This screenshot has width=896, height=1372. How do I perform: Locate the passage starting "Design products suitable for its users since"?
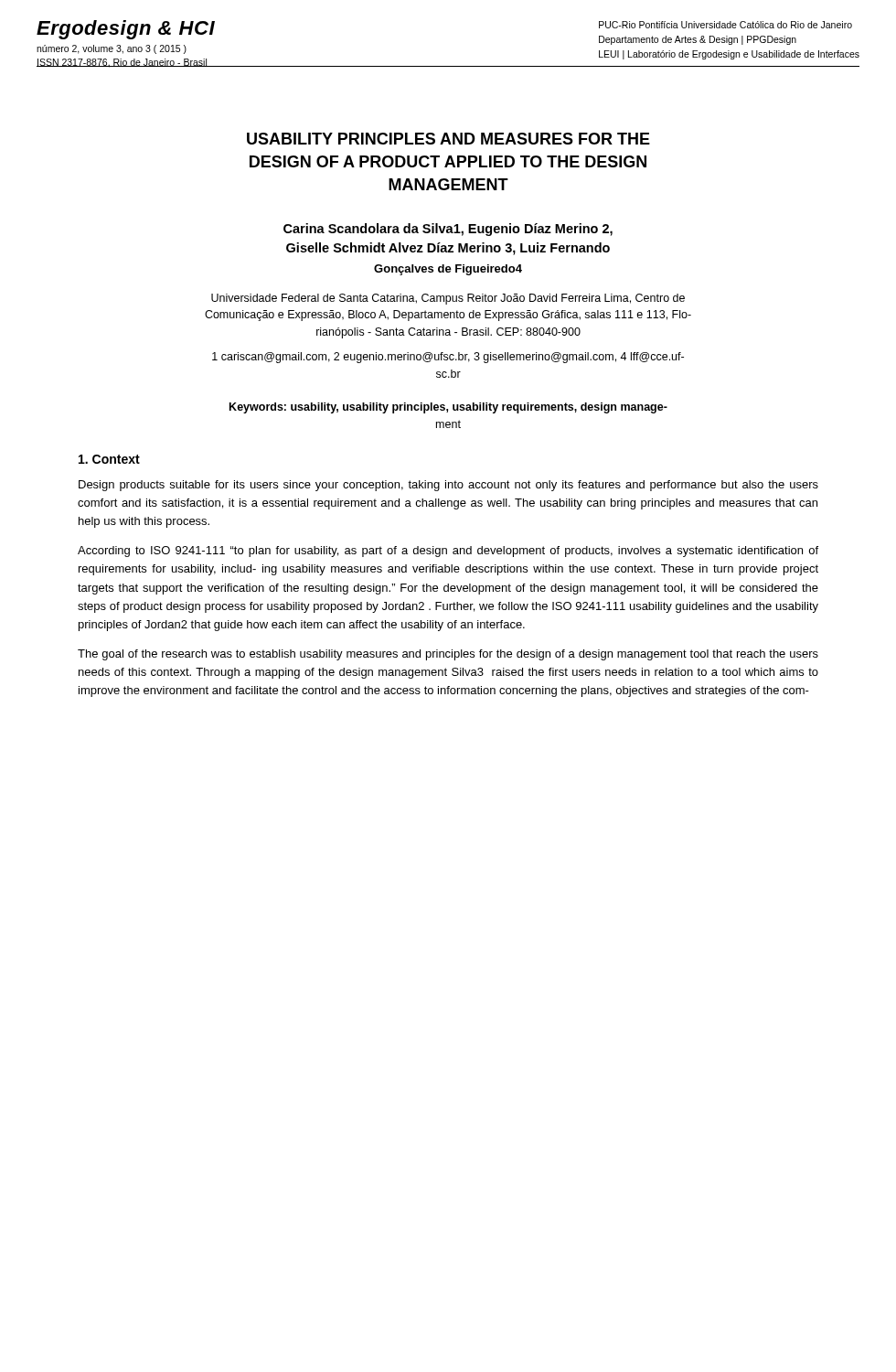coord(448,503)
